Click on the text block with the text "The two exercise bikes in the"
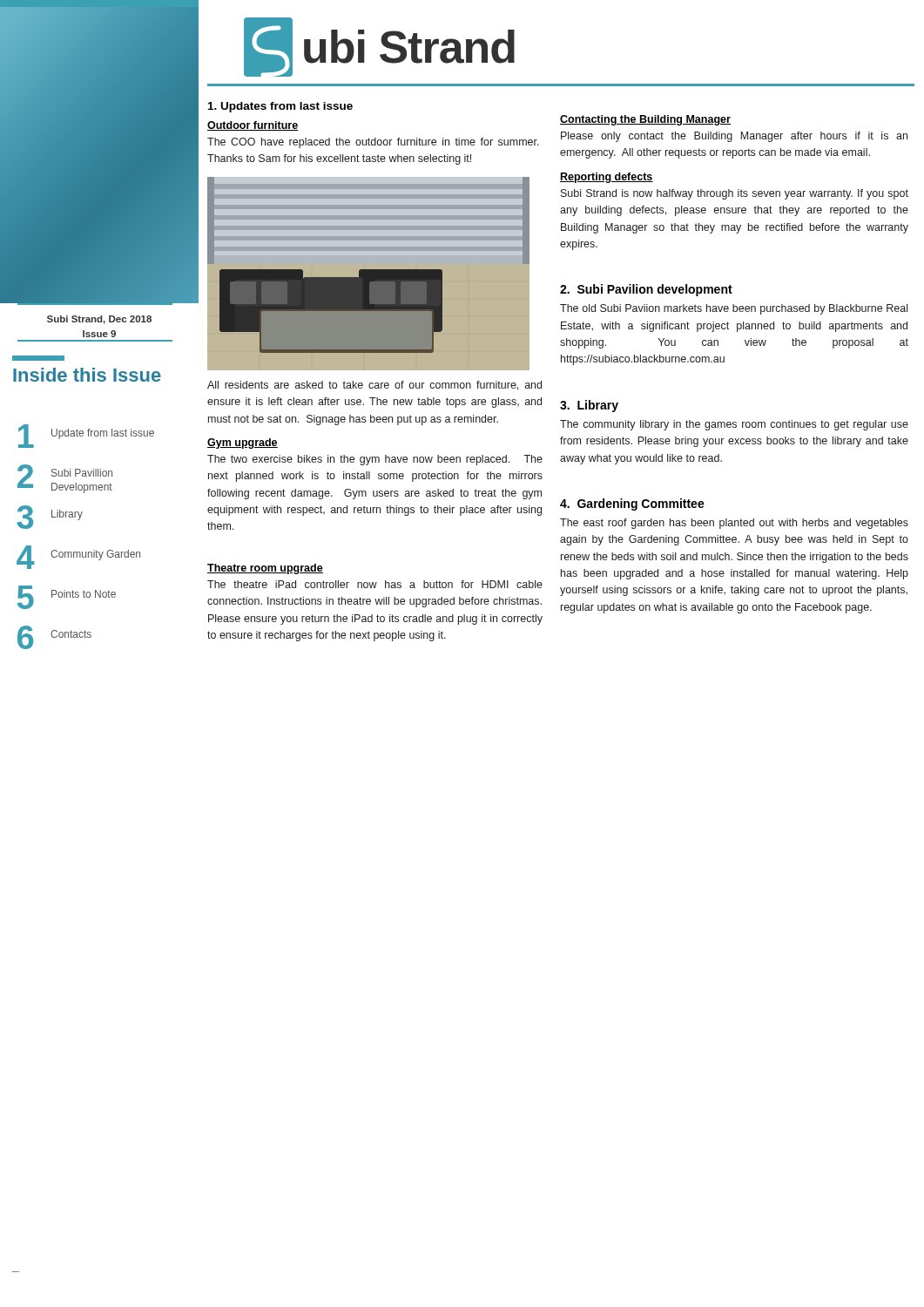This screenshot has height=1307, width=924. 375,493
